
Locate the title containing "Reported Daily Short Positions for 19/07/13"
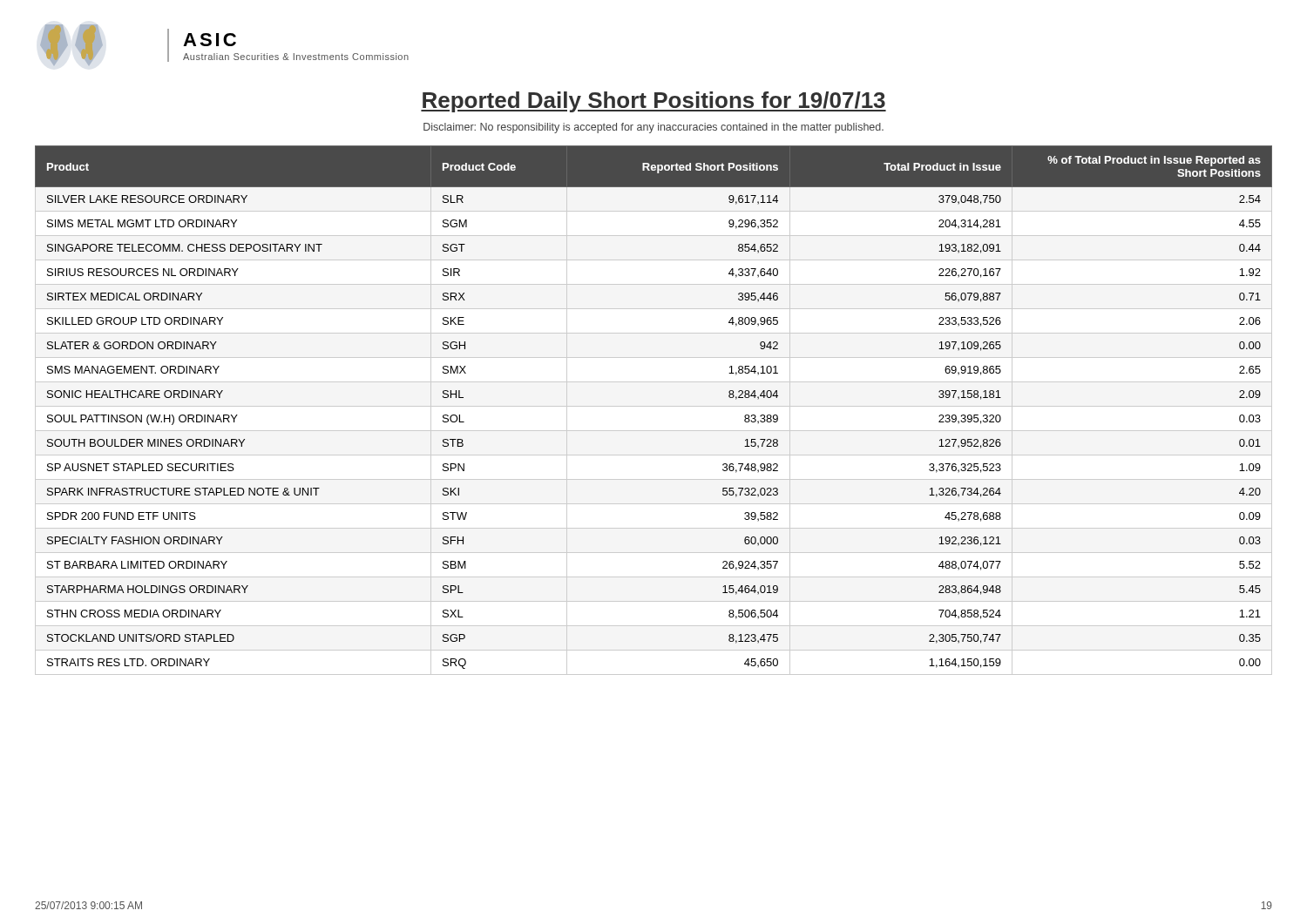pyautogui.click(x=654, y=100)
